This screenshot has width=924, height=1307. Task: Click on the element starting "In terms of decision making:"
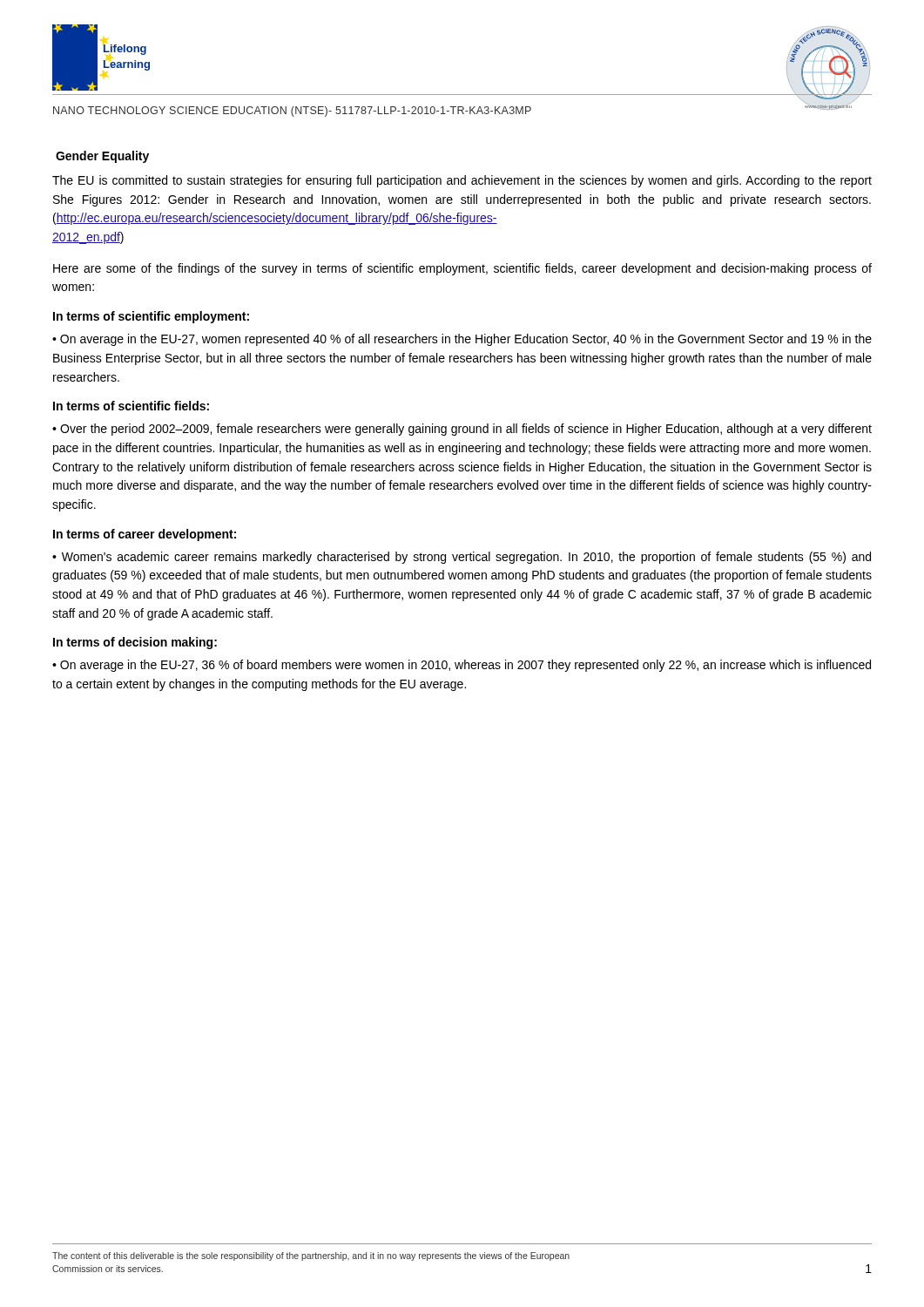(x=135, y=642)
